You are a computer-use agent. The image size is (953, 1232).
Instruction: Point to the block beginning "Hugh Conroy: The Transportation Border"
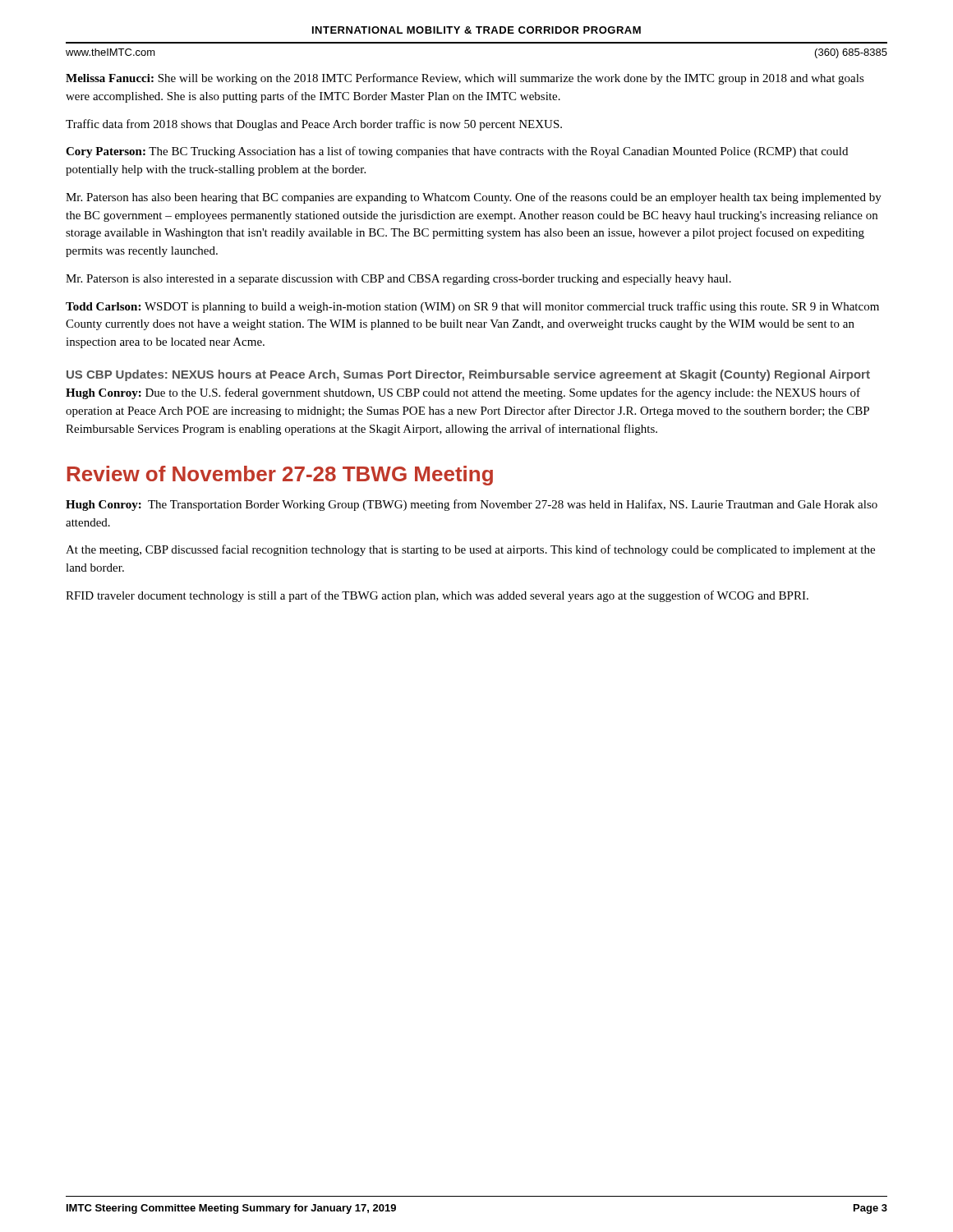472,513
